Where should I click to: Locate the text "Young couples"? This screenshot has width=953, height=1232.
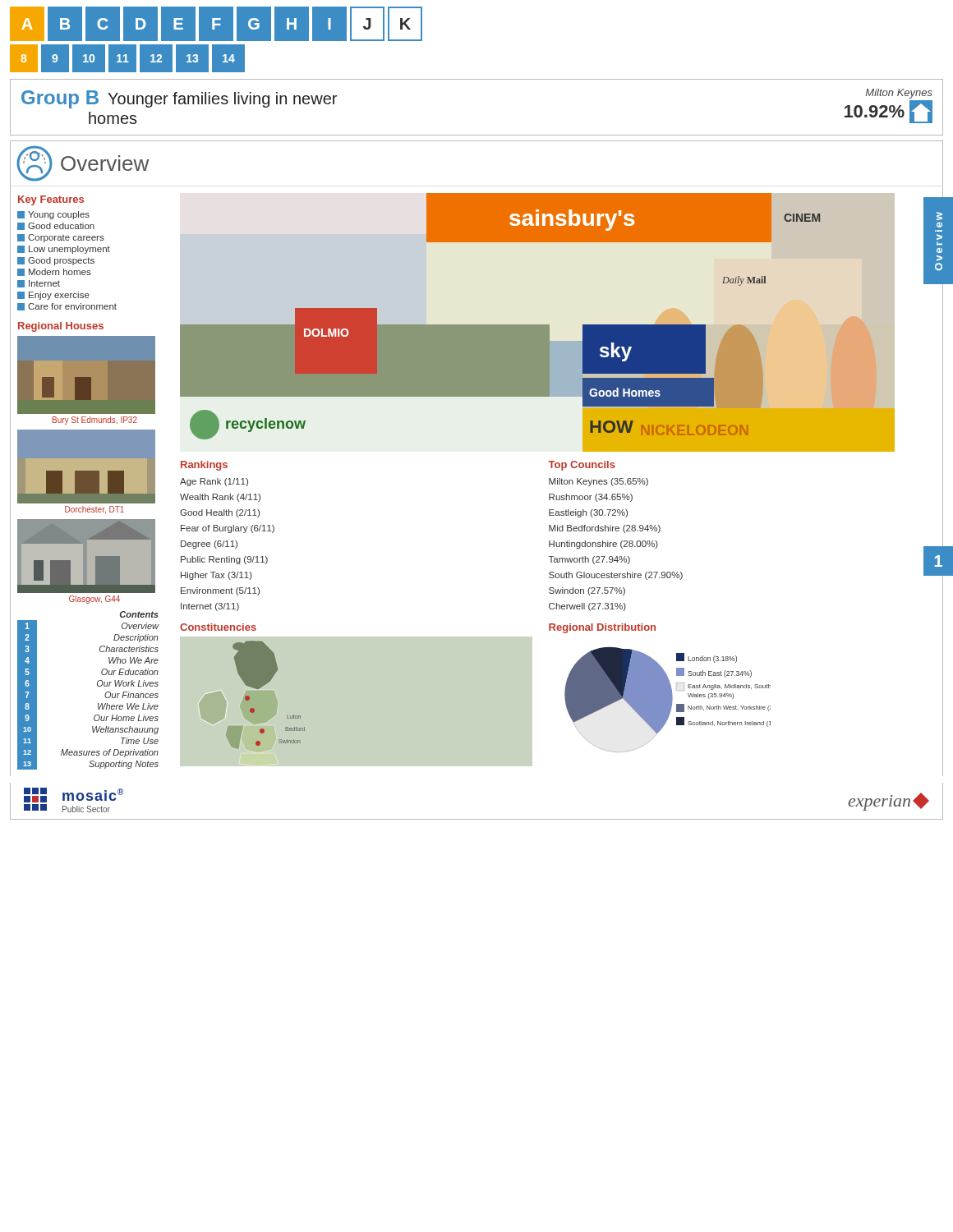click(x=53, y=214)
